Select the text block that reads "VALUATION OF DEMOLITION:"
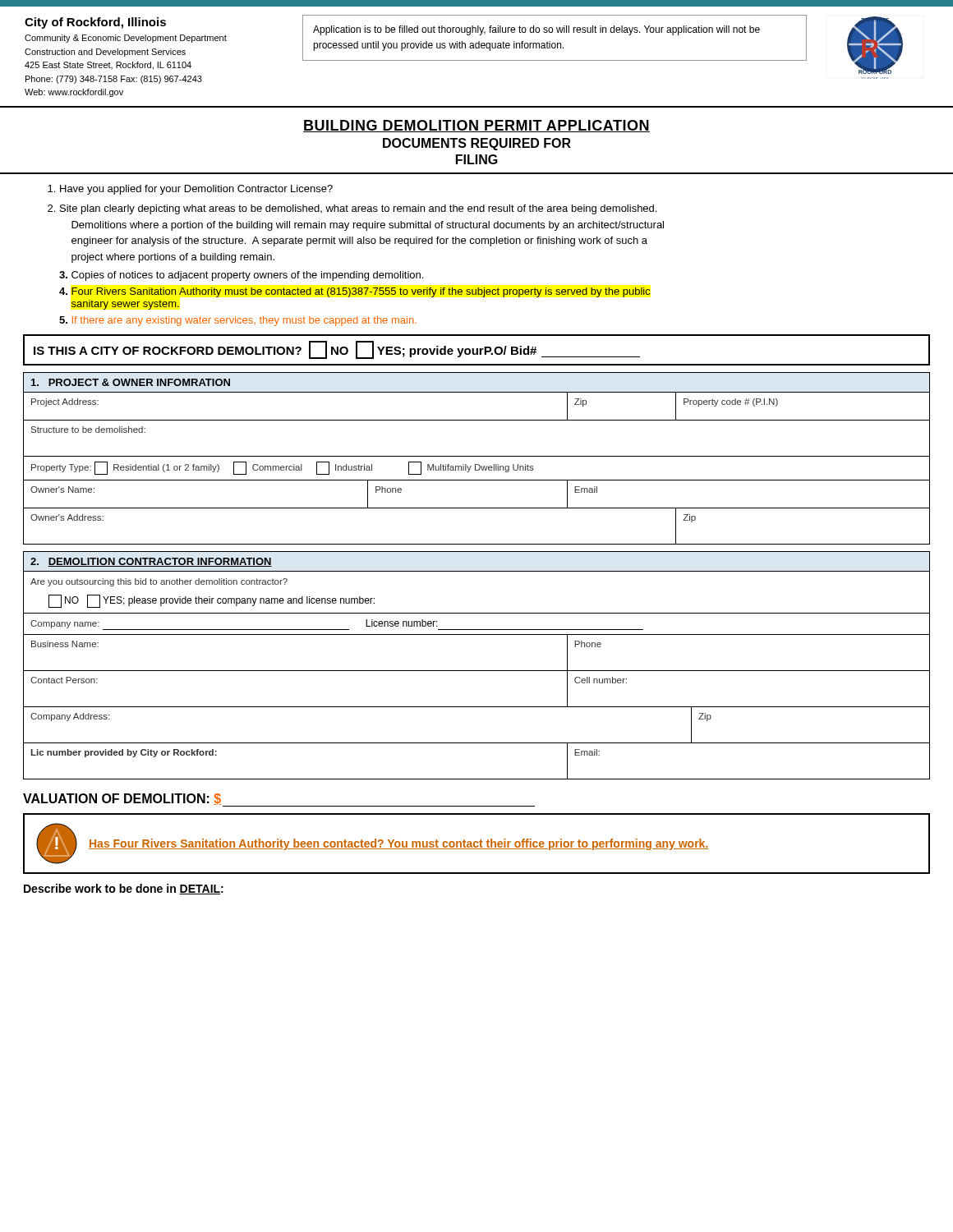953x1232 pixels. coord(279,799)
